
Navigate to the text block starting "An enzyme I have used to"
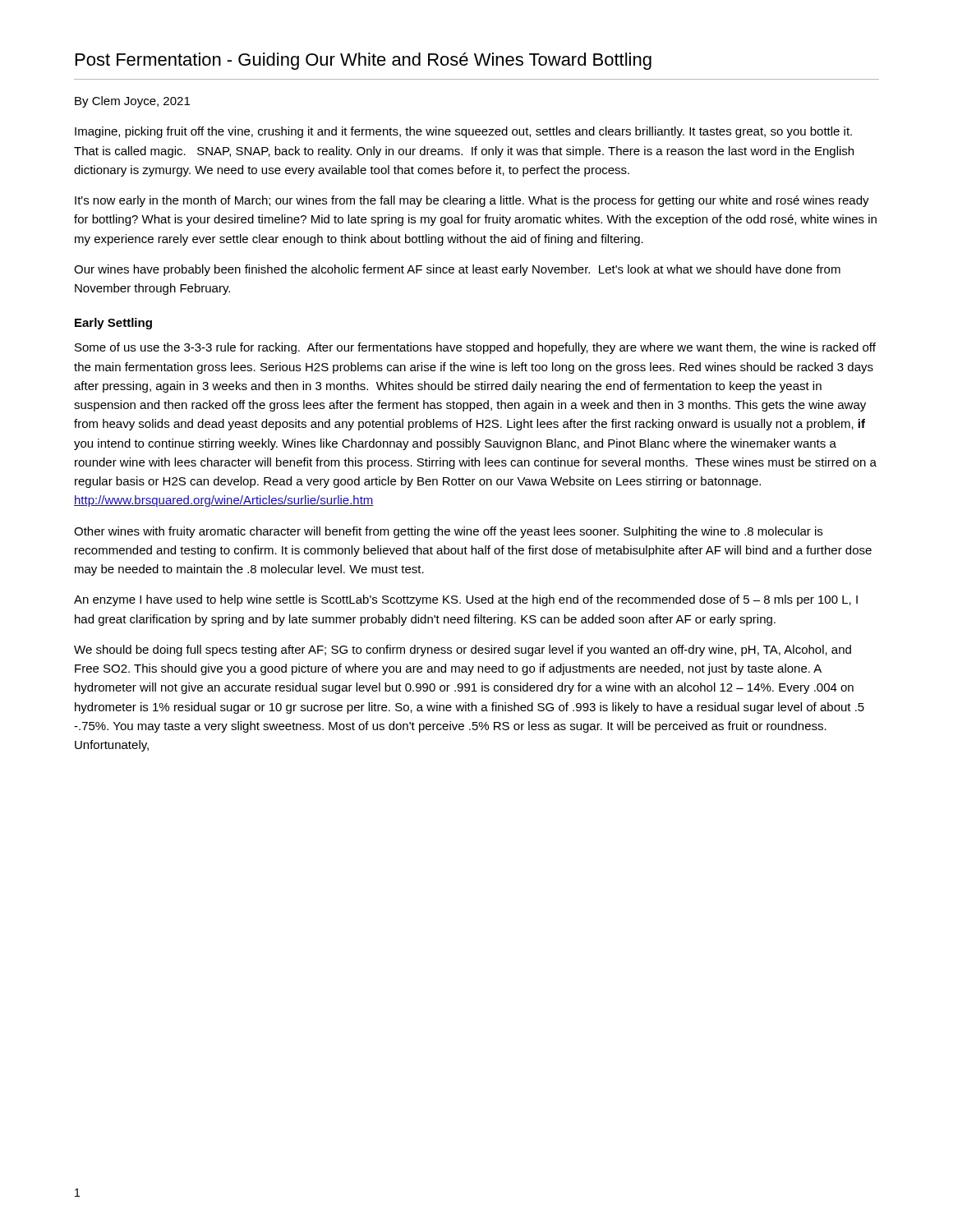click(466, 609)
